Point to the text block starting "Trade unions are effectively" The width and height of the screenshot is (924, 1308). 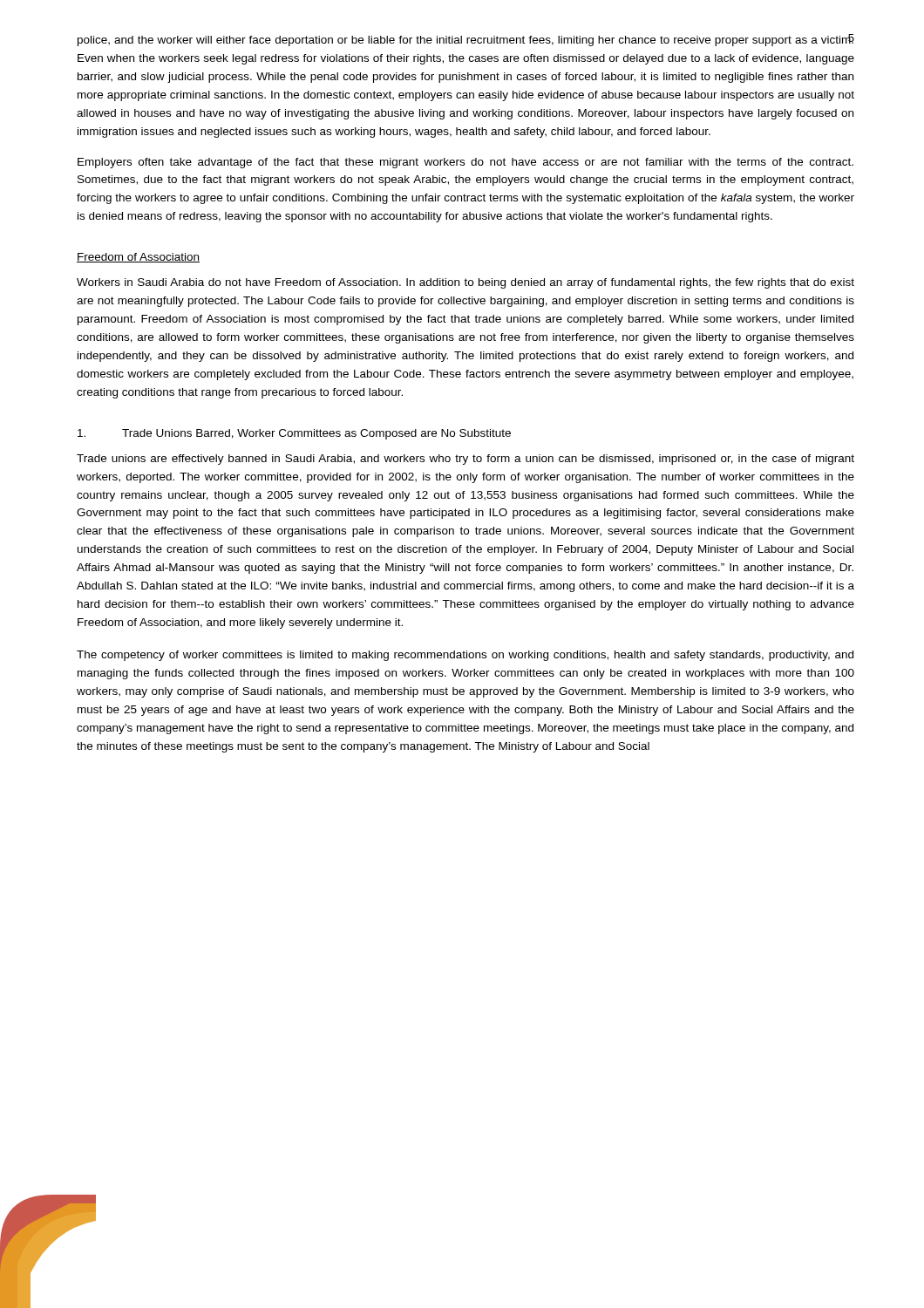pos(465,541)
